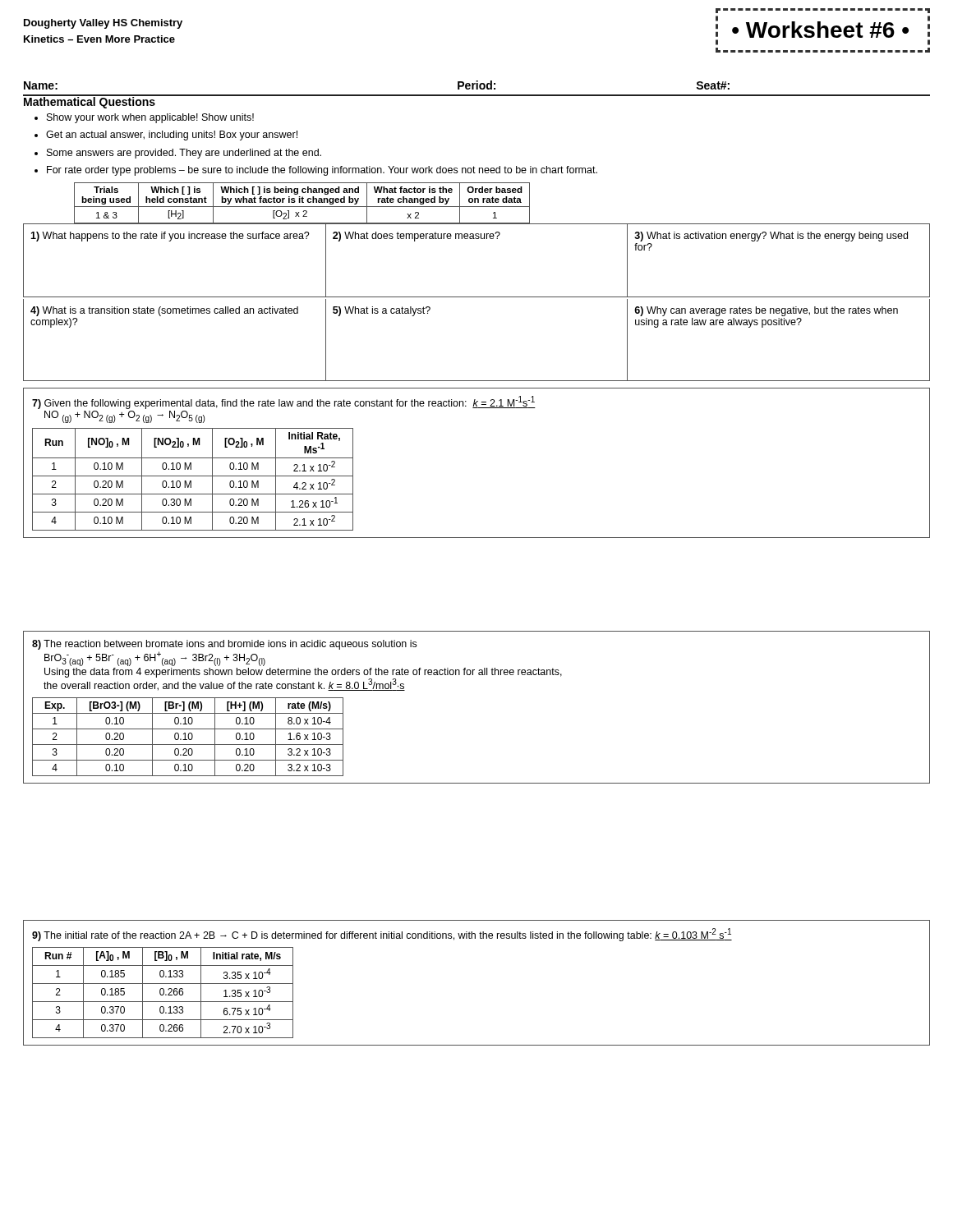
Task: Select the text block containing "1) What happens to"
Action: click(476, 260)
